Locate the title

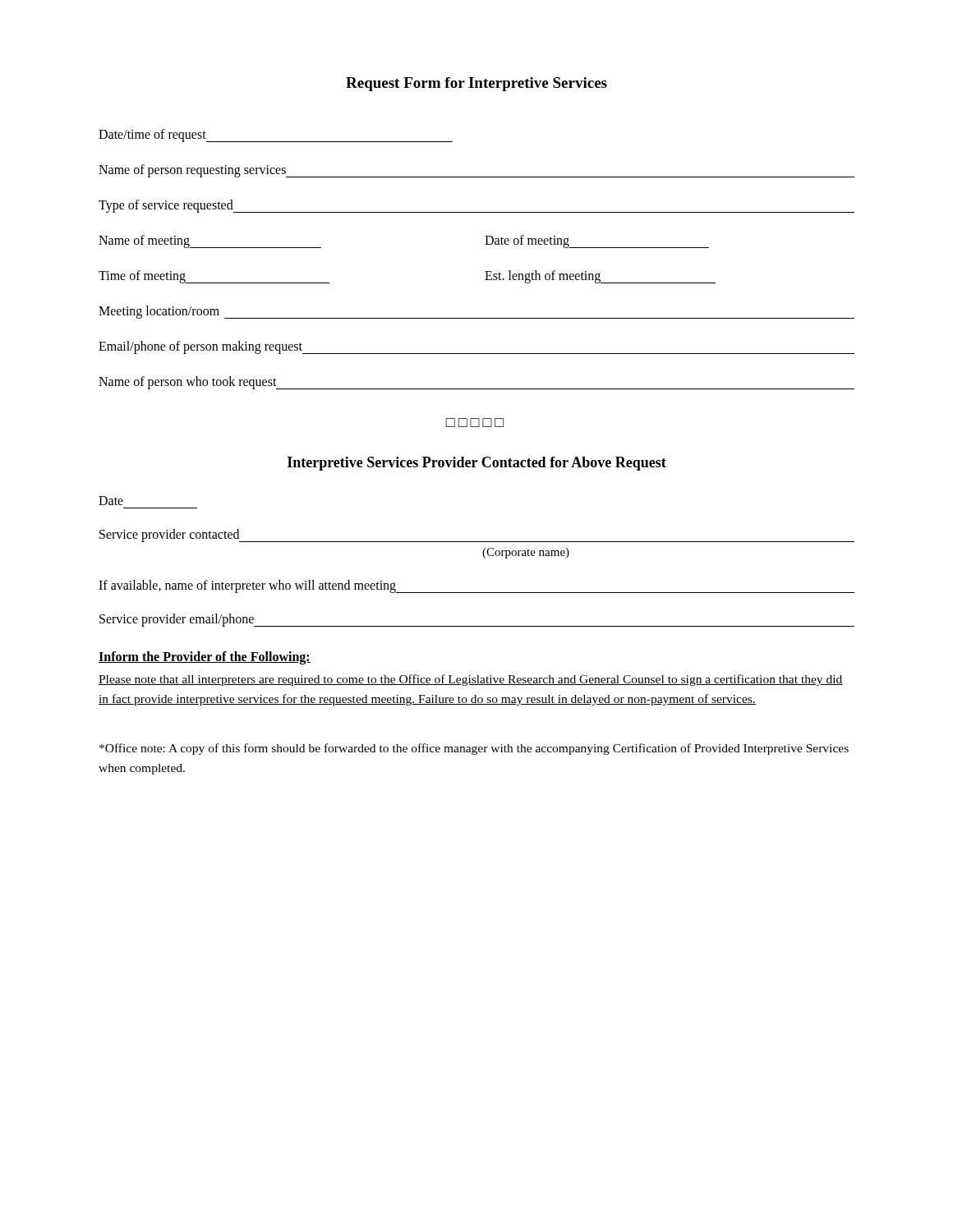(x=476, y=83)
